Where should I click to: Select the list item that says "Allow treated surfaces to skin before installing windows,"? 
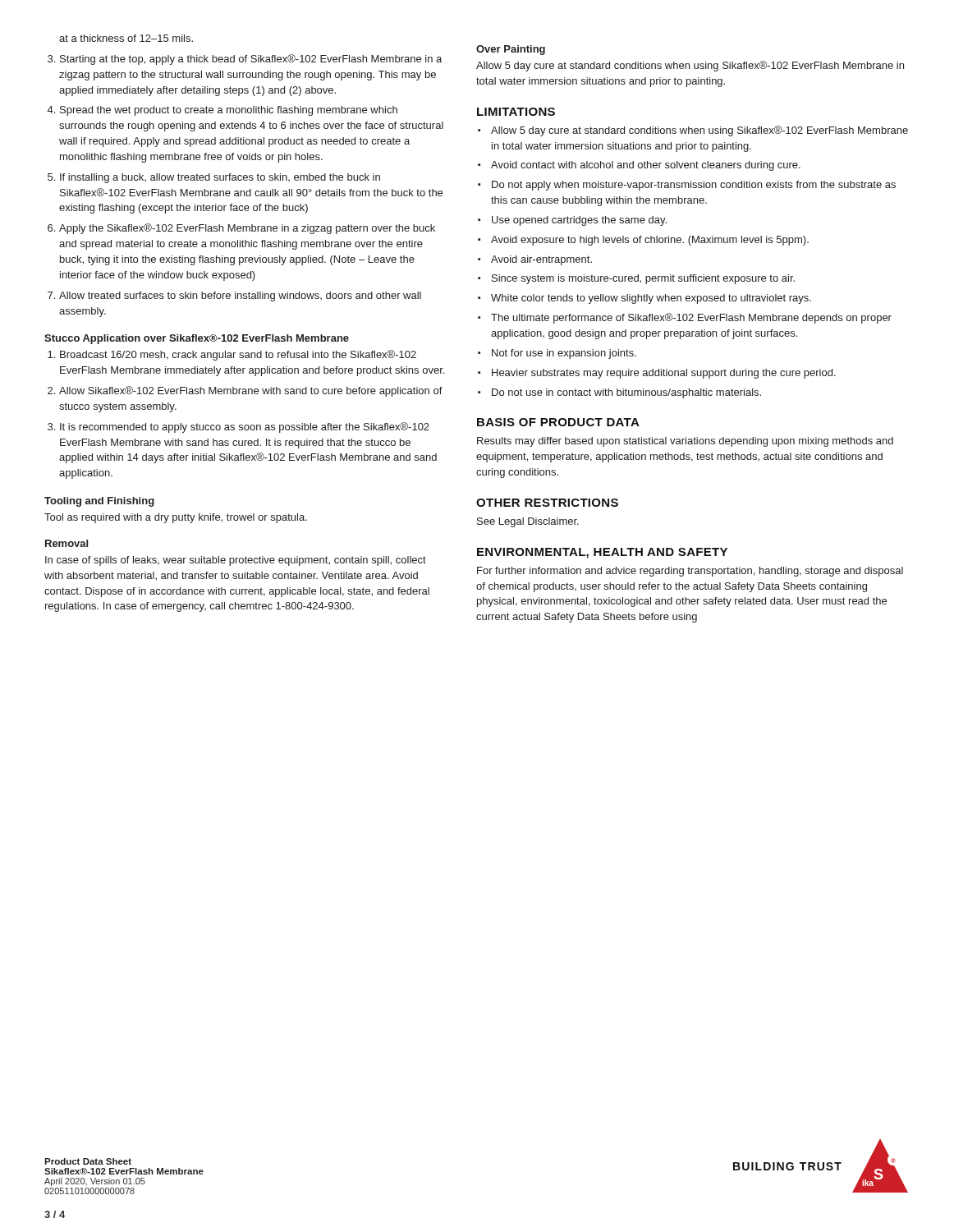tap(253, 304)
